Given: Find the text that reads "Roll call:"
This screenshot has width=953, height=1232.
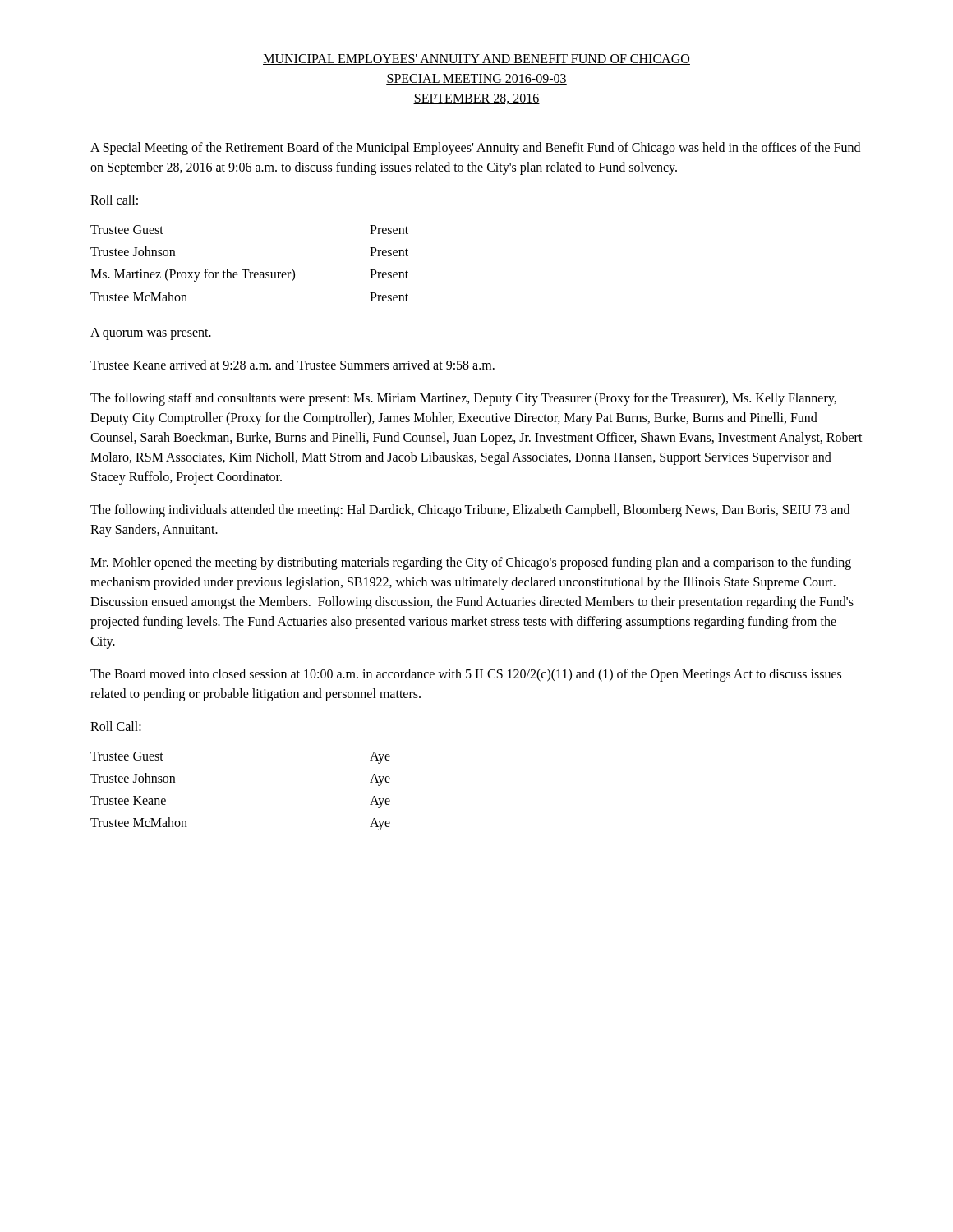Looking at the screenshot, I should pyautogui.click(x=115, y=200).
